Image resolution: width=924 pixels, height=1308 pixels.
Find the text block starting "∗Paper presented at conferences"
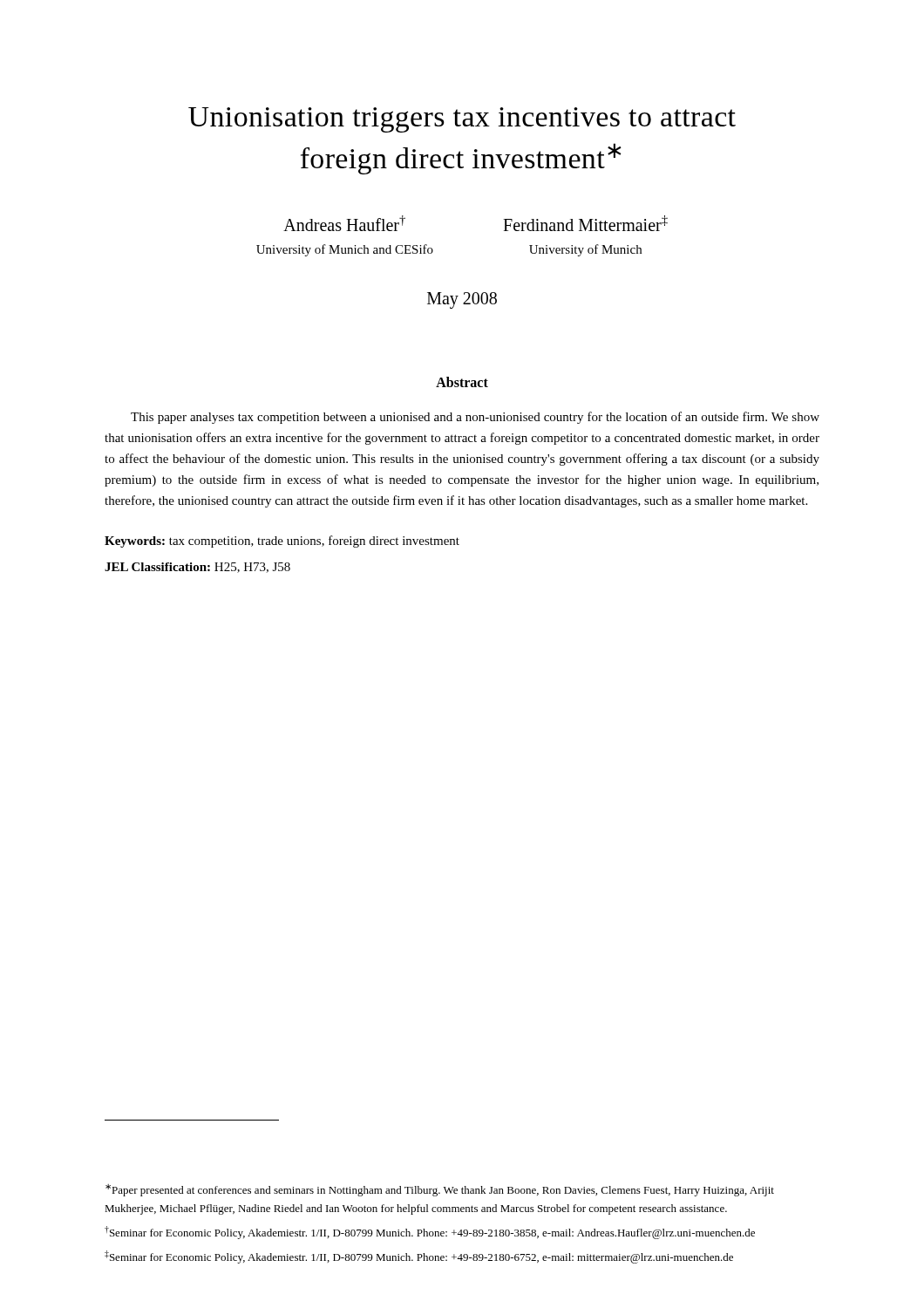tap(439, 1198)
